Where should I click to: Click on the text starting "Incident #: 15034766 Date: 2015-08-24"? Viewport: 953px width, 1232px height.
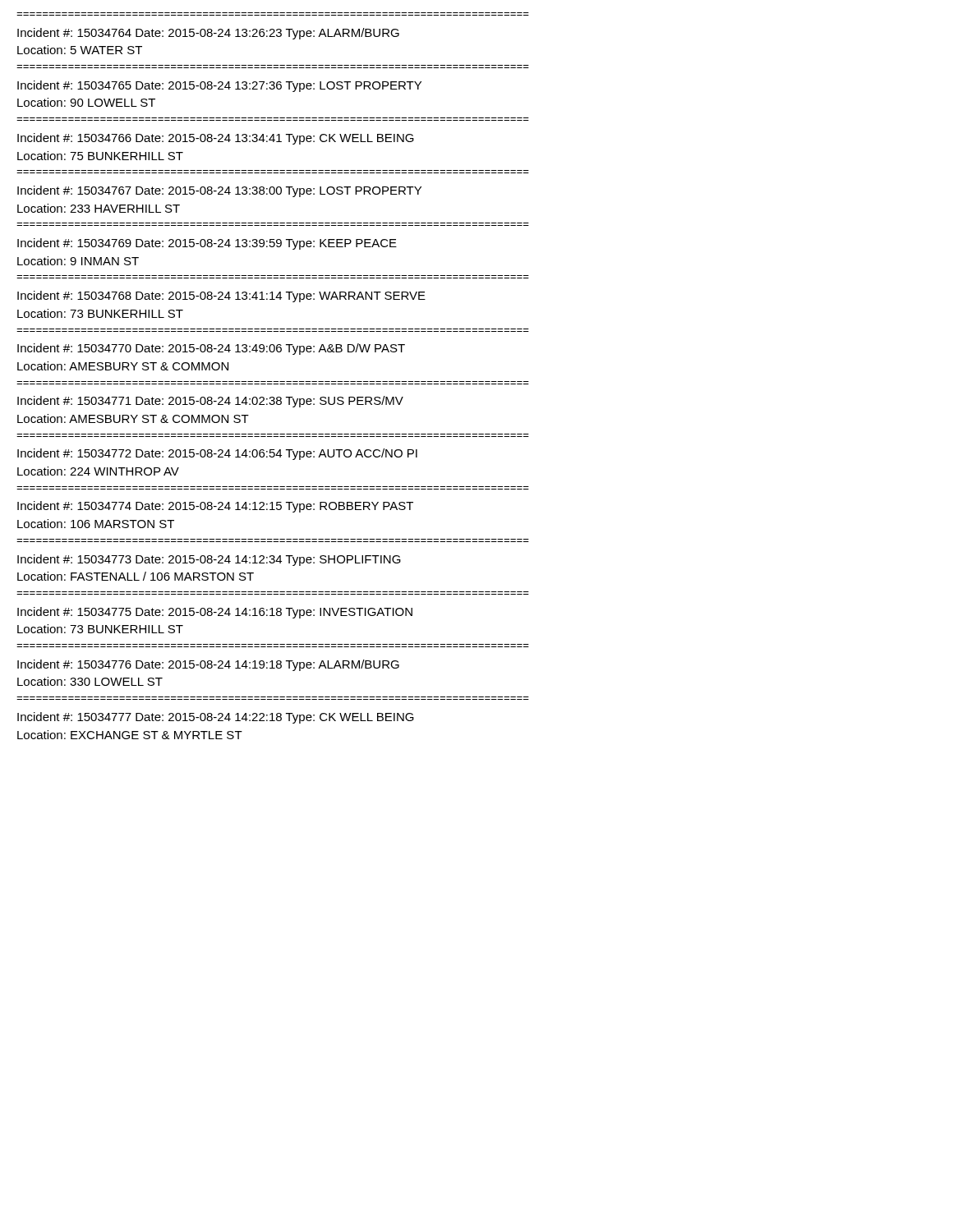click(x=215, y=146)
